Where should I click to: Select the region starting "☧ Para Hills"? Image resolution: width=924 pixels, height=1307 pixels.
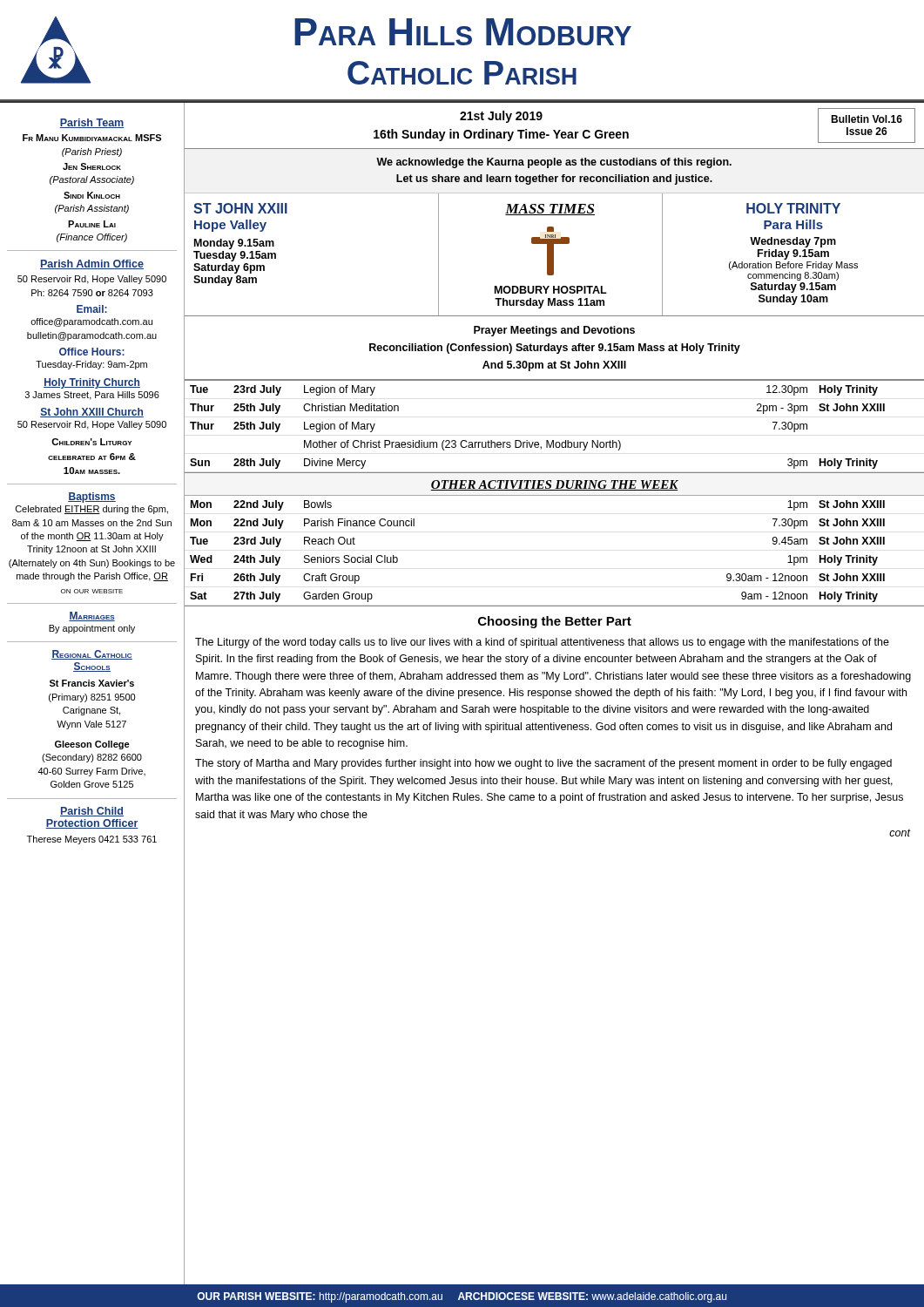point(418,52)
